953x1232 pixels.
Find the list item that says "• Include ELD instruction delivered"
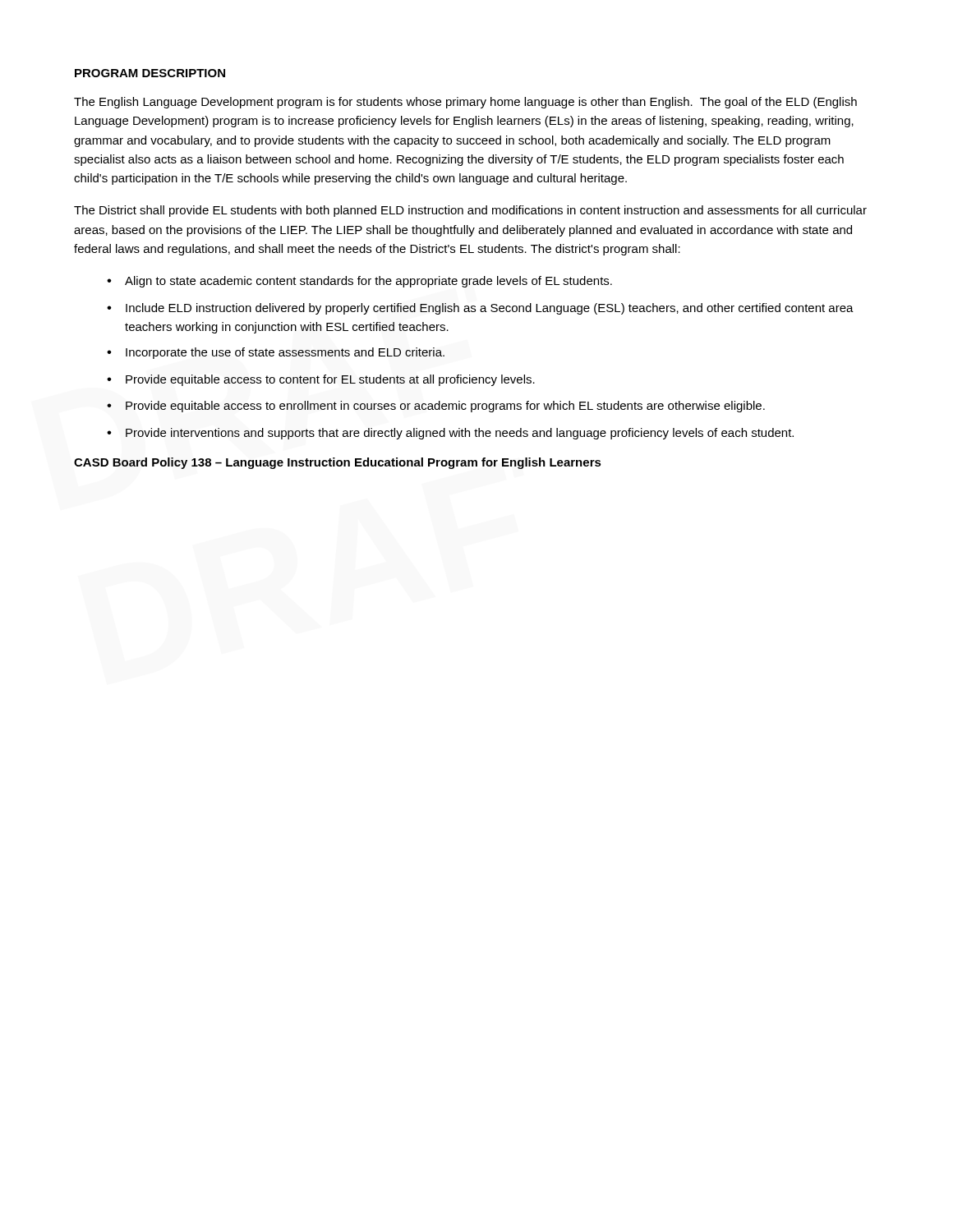[x=476, y=317]
